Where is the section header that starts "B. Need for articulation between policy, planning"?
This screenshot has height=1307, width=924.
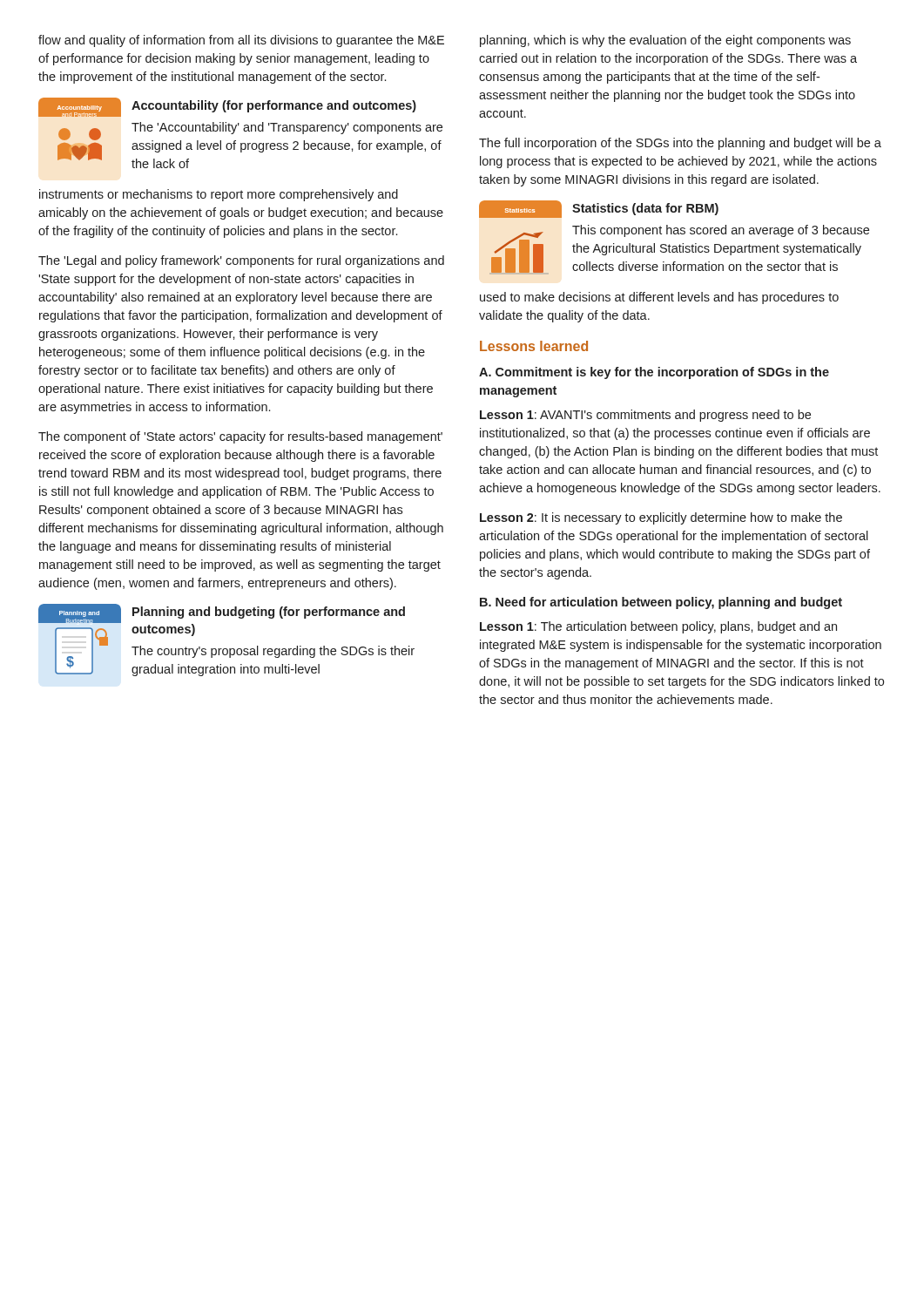click(x=682, y=602)
